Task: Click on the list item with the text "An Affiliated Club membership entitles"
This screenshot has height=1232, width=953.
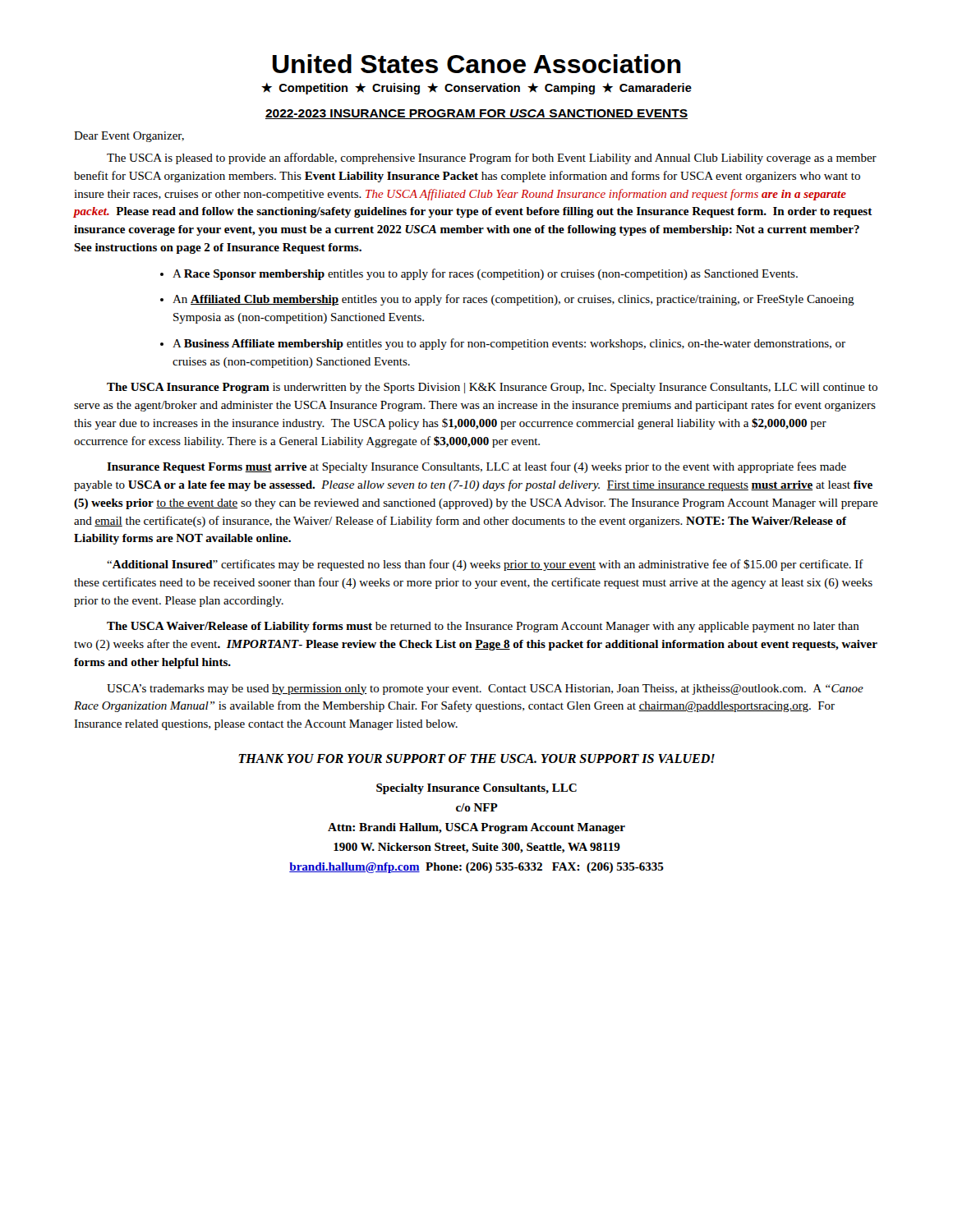Action: pyautogui.click(x=513, y=308)
